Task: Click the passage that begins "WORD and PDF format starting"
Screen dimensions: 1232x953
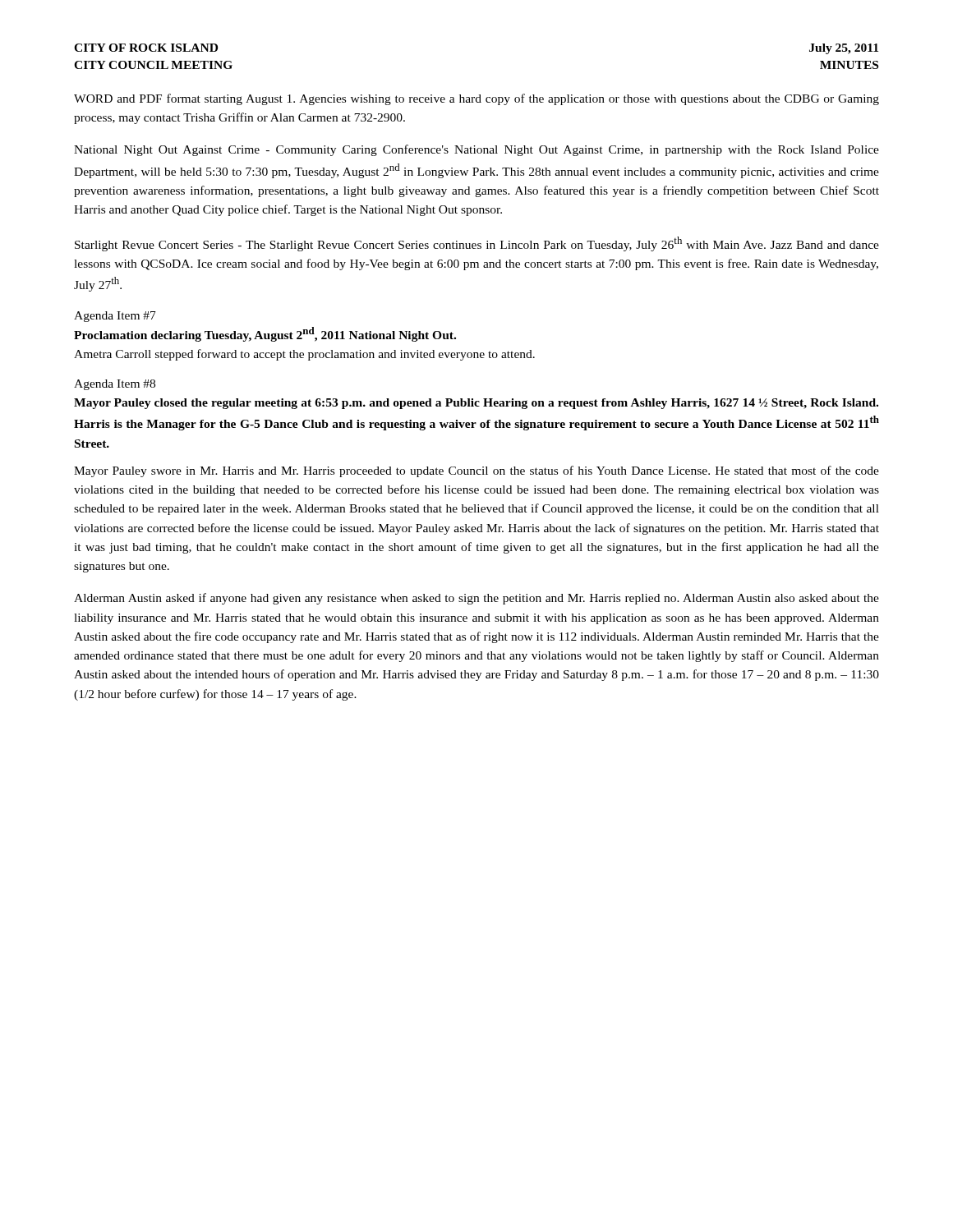Action: [476, 108]
